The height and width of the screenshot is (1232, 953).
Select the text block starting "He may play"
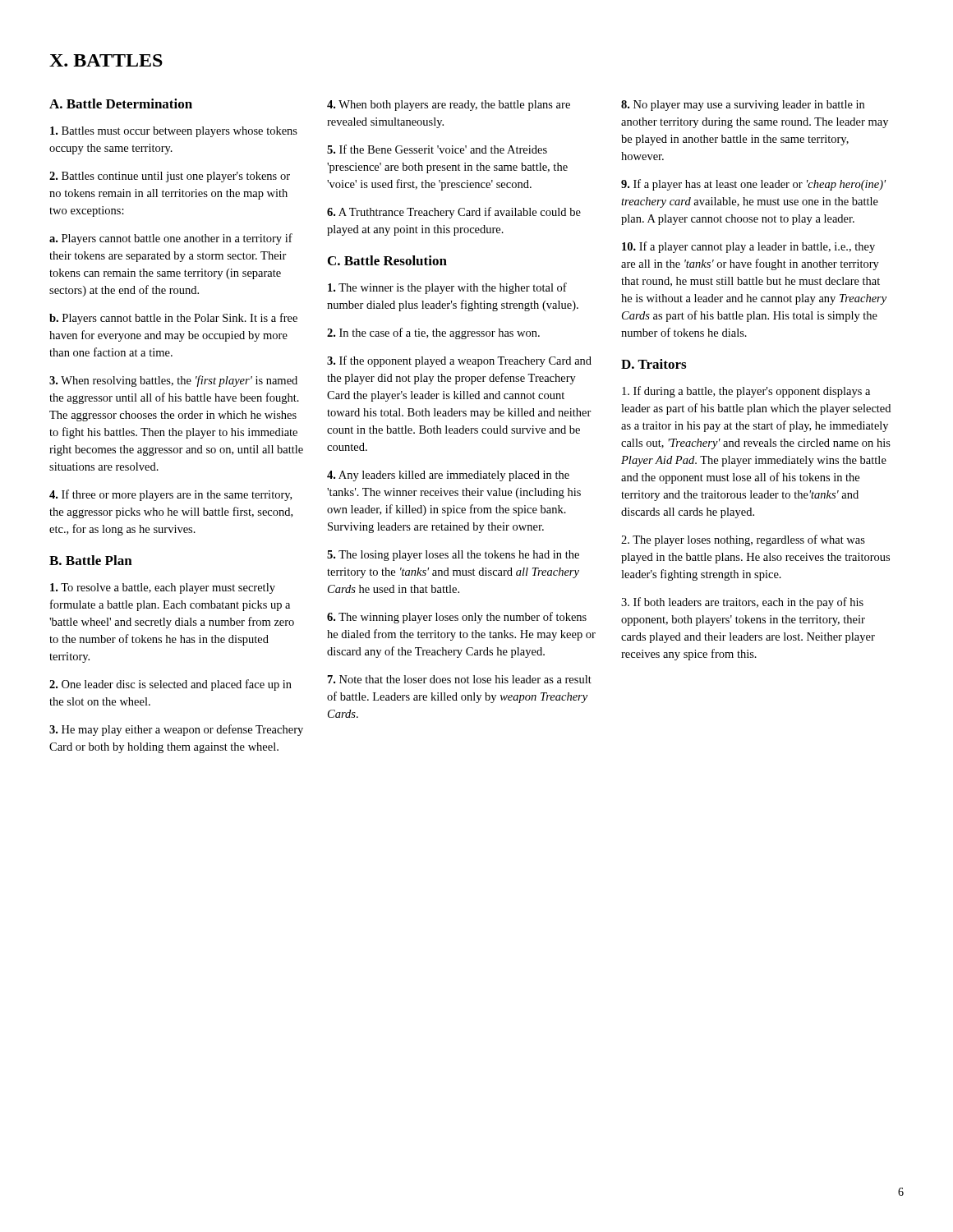176,738
